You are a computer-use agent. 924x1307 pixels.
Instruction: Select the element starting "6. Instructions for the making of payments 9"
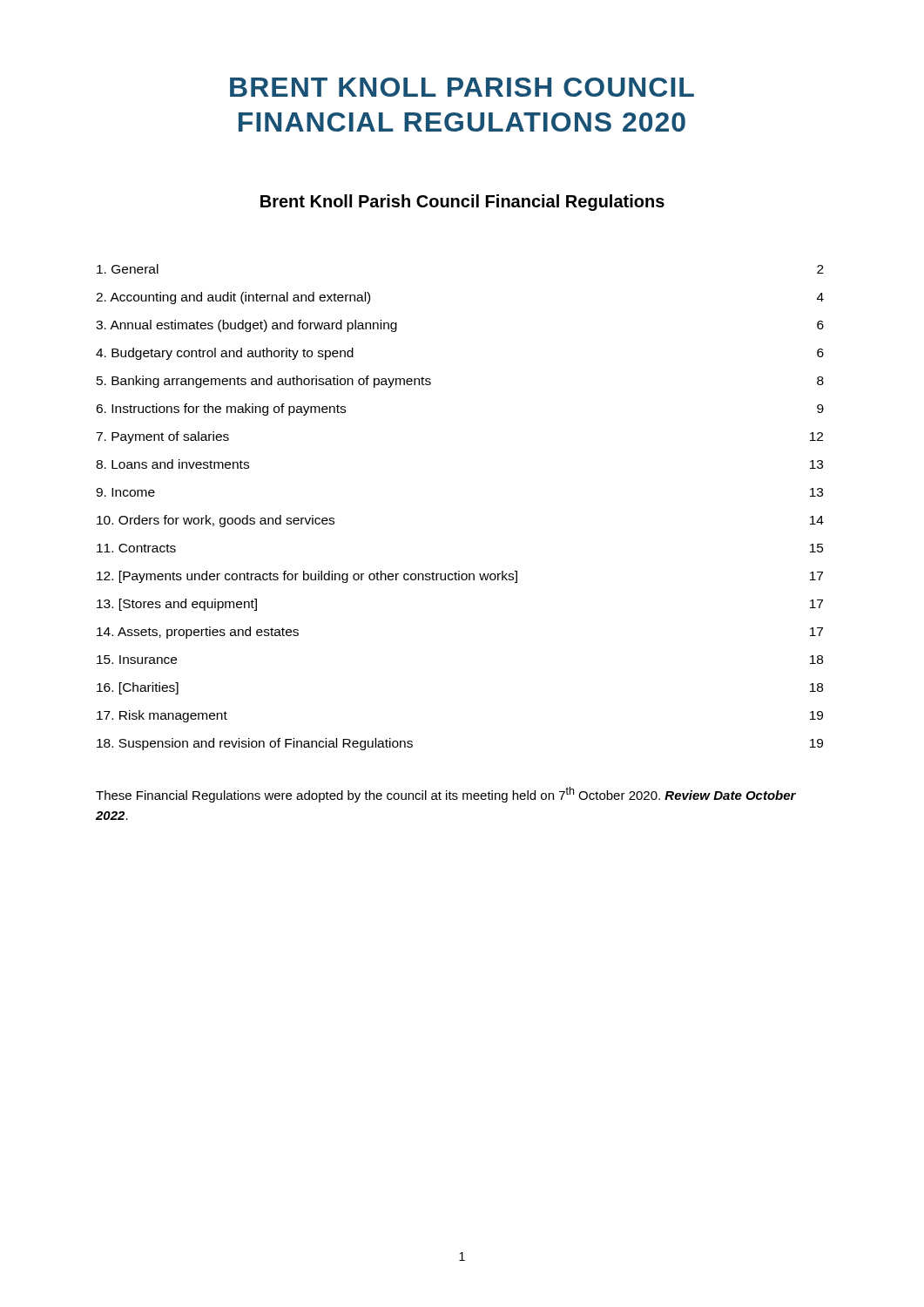(x=217, y=409)
